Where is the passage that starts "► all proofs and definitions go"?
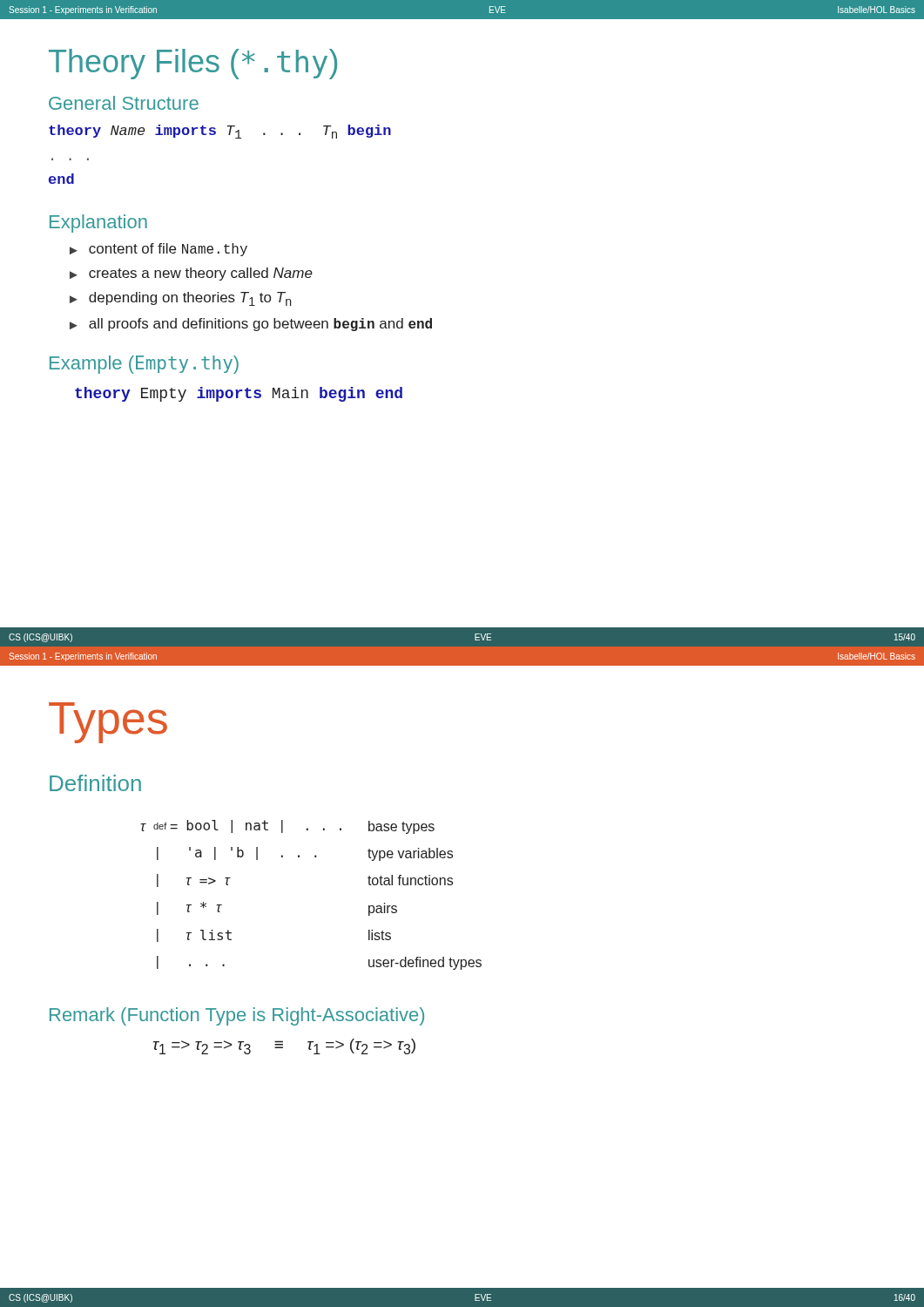 coord(250,324)
